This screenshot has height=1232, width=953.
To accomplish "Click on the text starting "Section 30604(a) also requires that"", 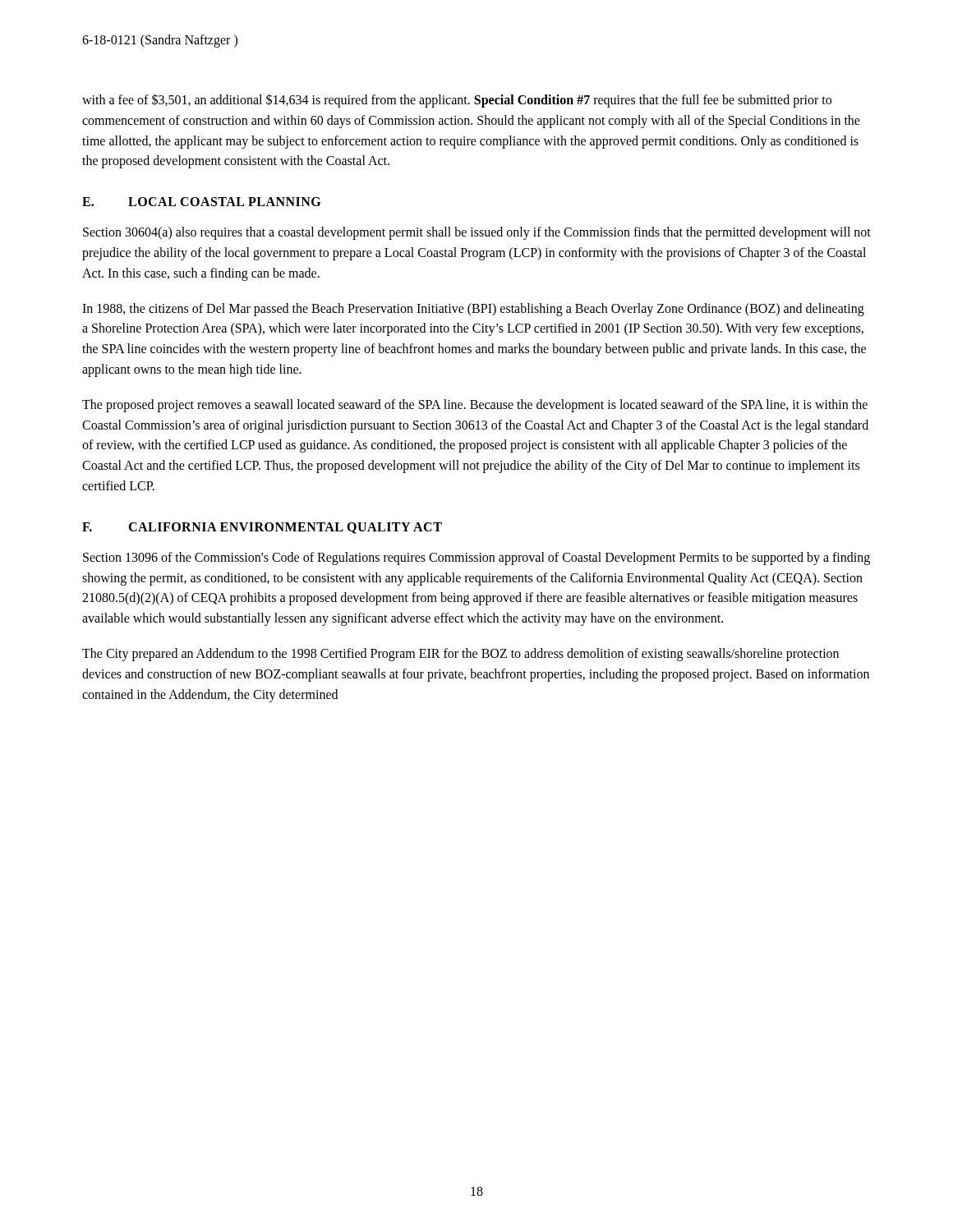I will tap(476, 253).
